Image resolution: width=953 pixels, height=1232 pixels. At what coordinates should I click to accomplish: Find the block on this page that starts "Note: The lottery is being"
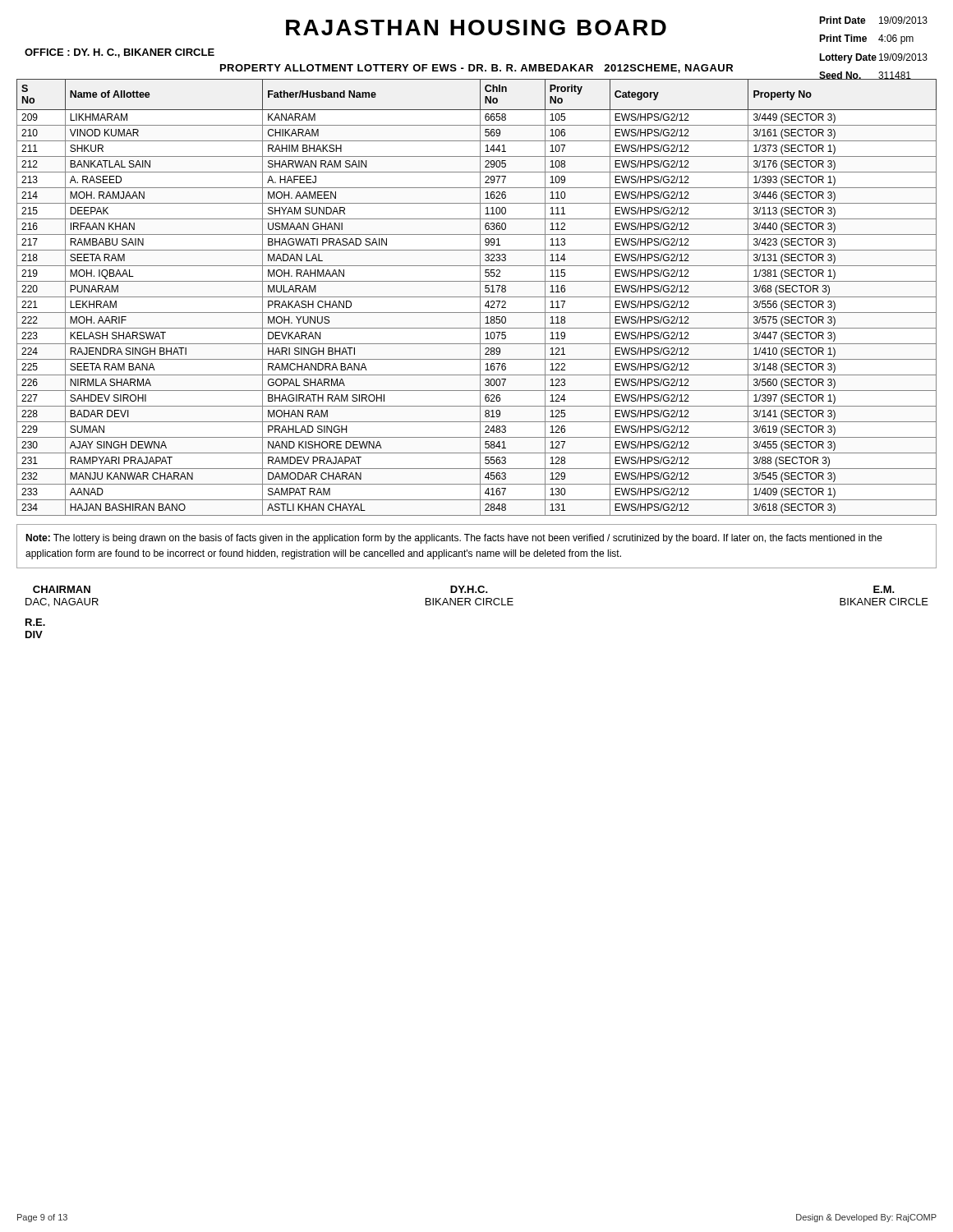point(454,546)
